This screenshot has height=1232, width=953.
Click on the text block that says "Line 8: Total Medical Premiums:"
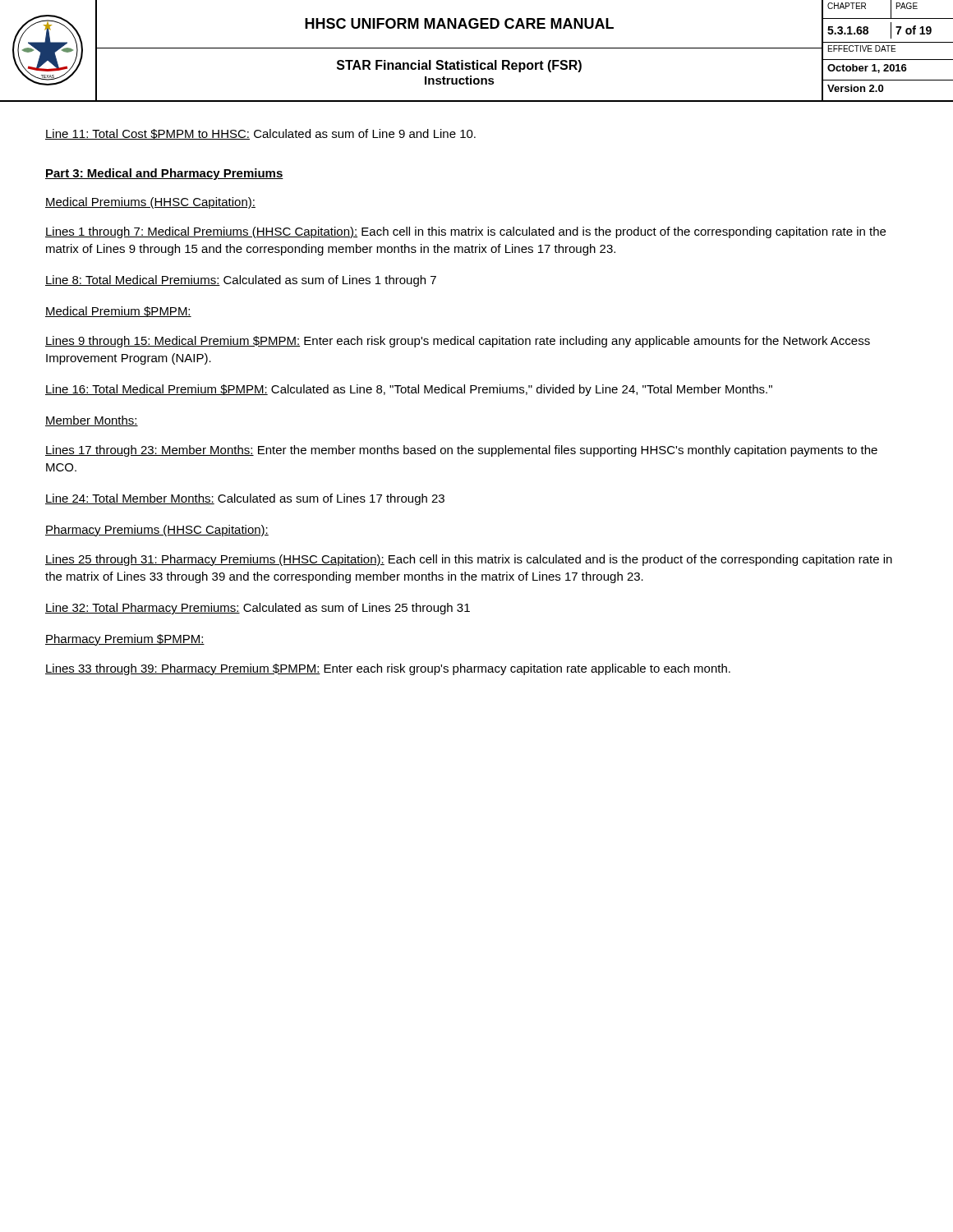pos(241,280)
